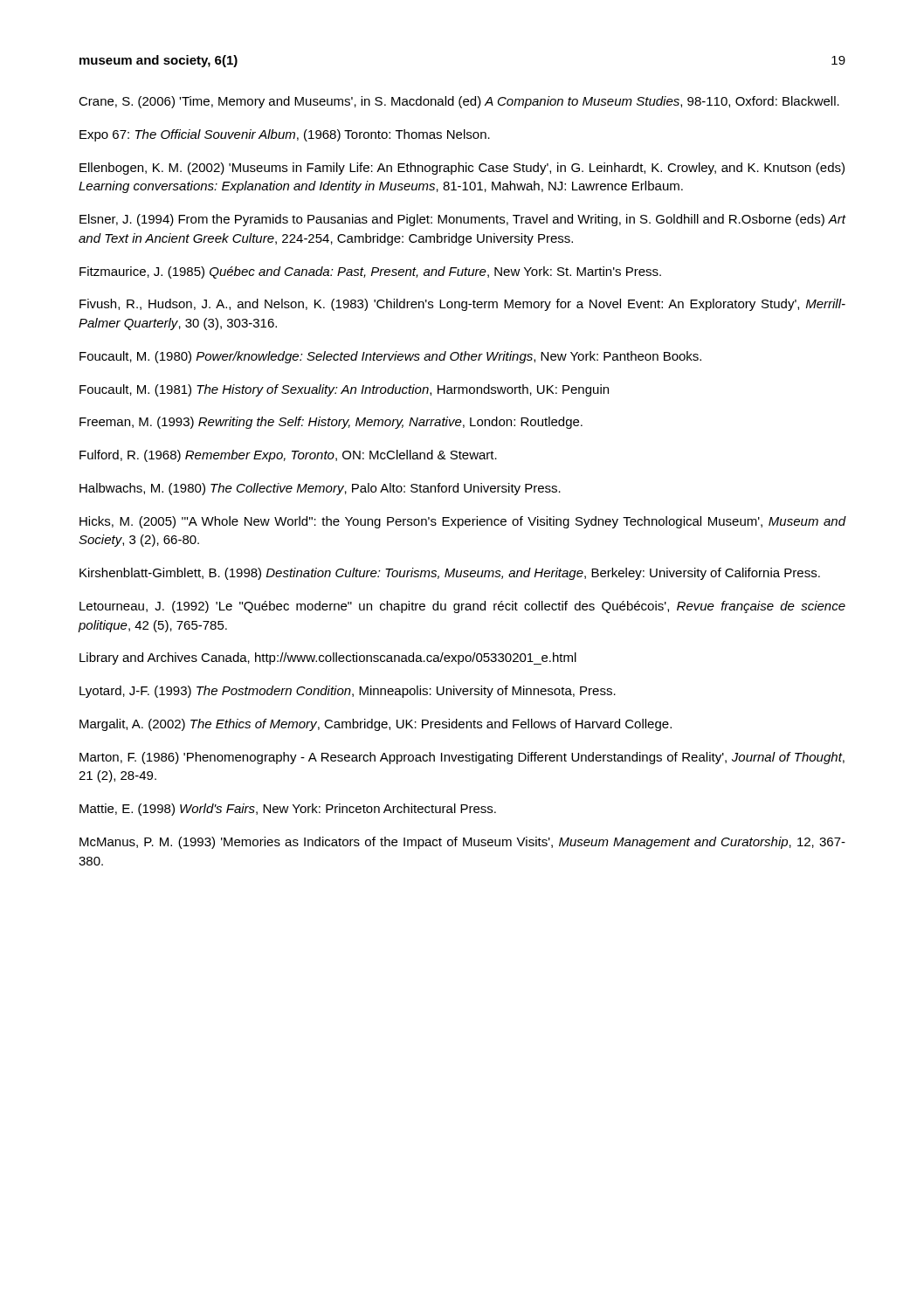Where is the passage that starts "Letourneau, J. (1992)"?
Image resolution: width=924 pixels, height=1310 pixels.
462,615
